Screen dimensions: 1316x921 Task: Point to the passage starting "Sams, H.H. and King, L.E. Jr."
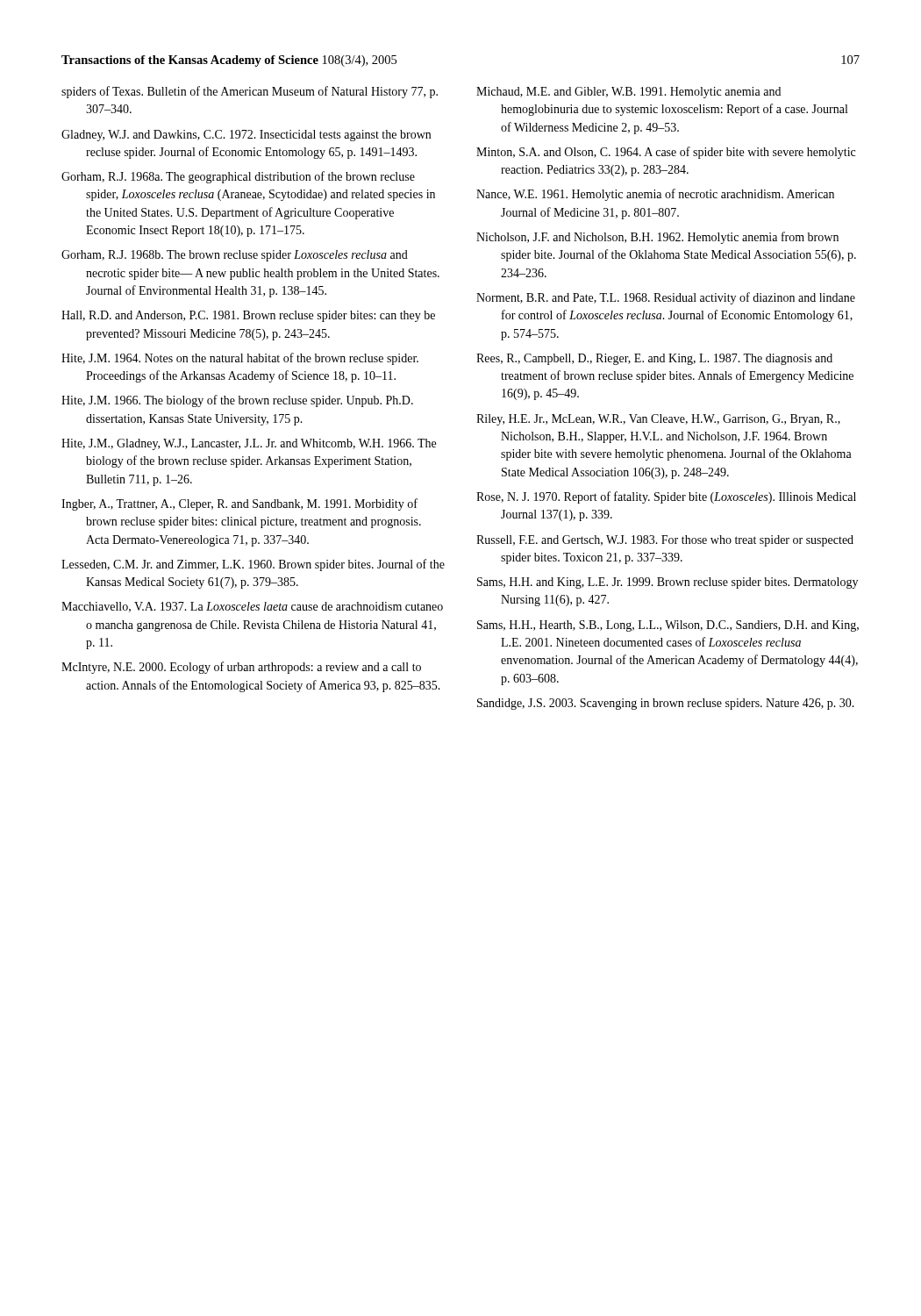coord(667,591)
